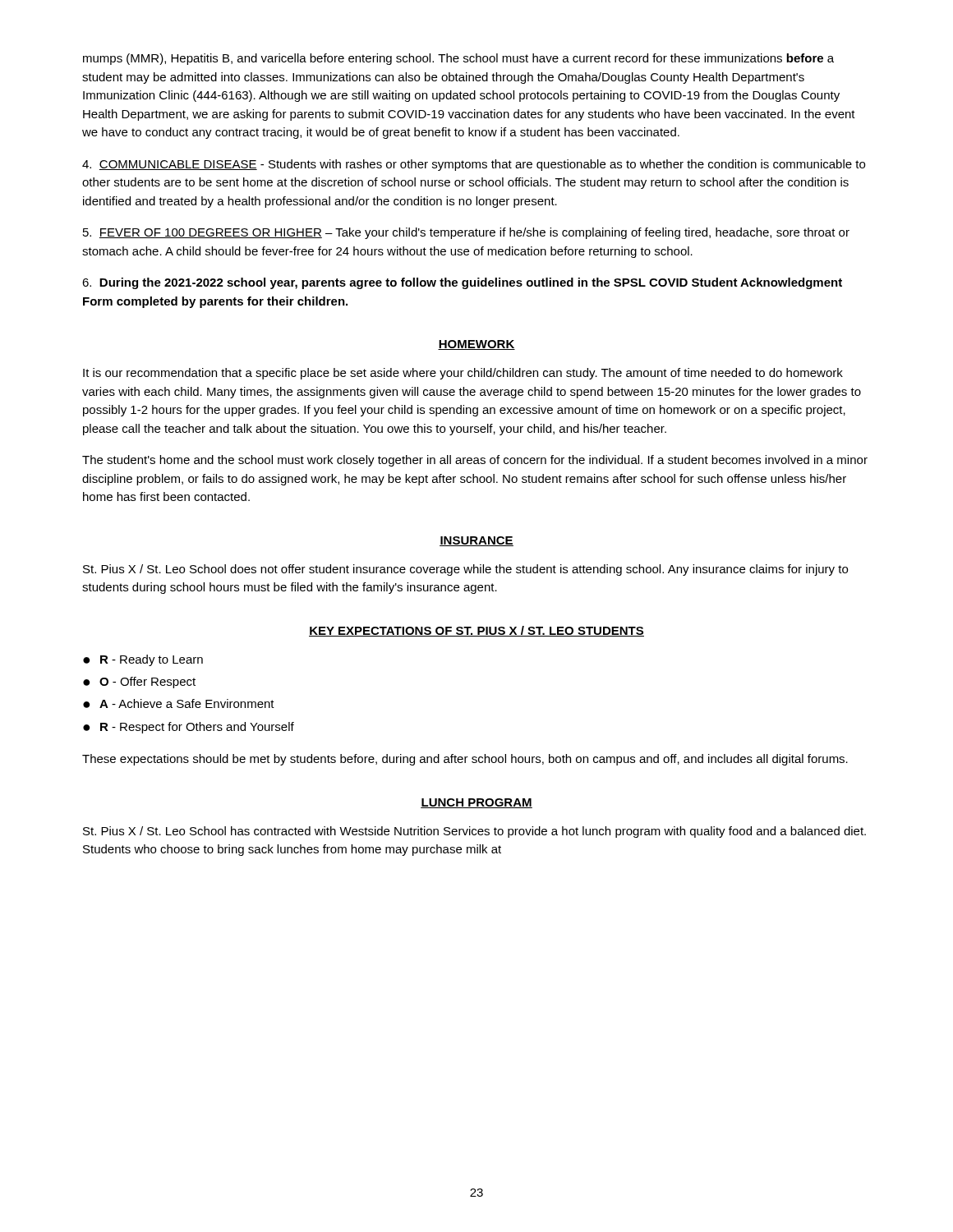Find the list item that says "● O -"

coord(139,682)
